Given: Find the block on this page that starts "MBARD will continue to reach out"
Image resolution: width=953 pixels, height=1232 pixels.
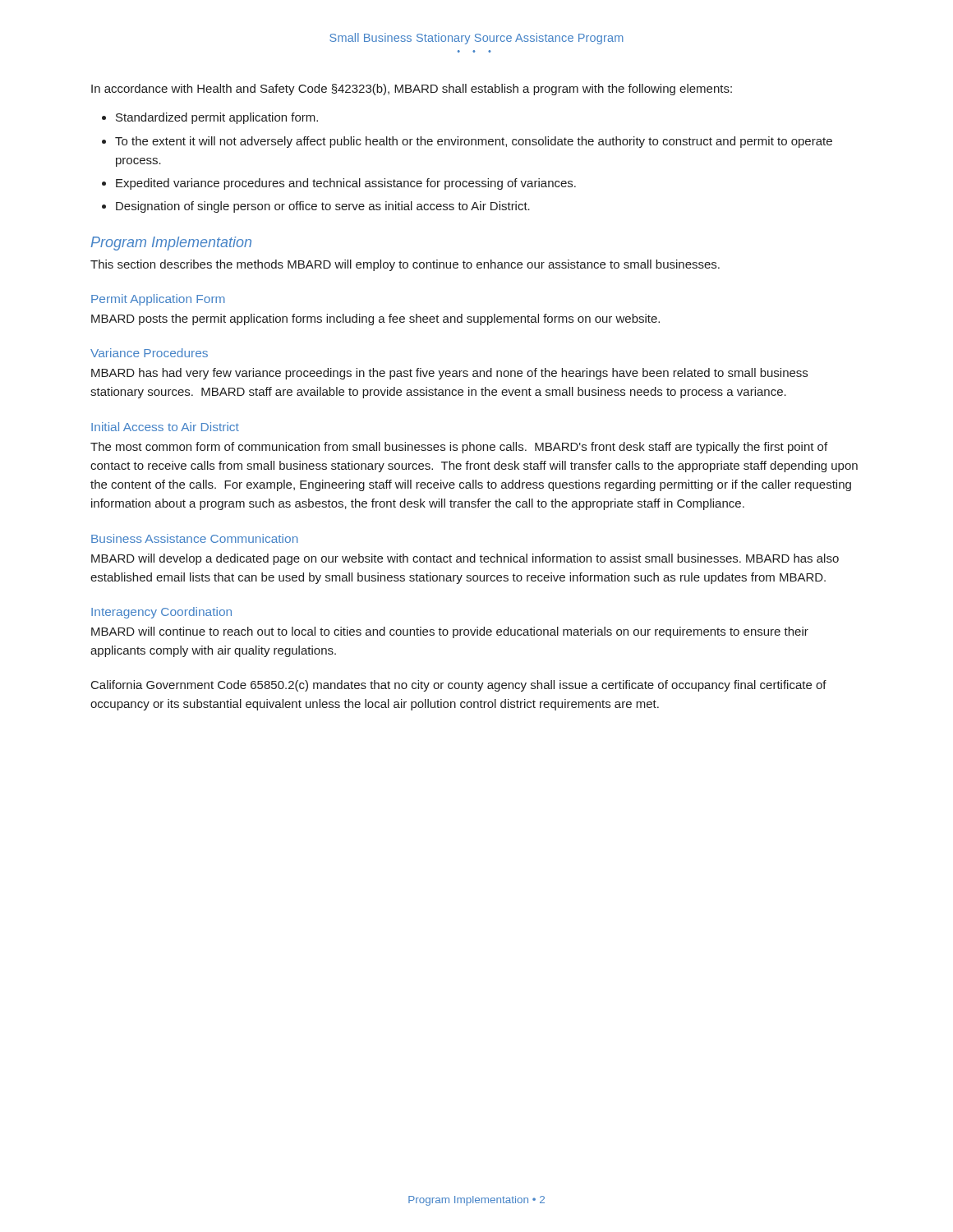Looking at the screenshot, I should pos(449,641).
